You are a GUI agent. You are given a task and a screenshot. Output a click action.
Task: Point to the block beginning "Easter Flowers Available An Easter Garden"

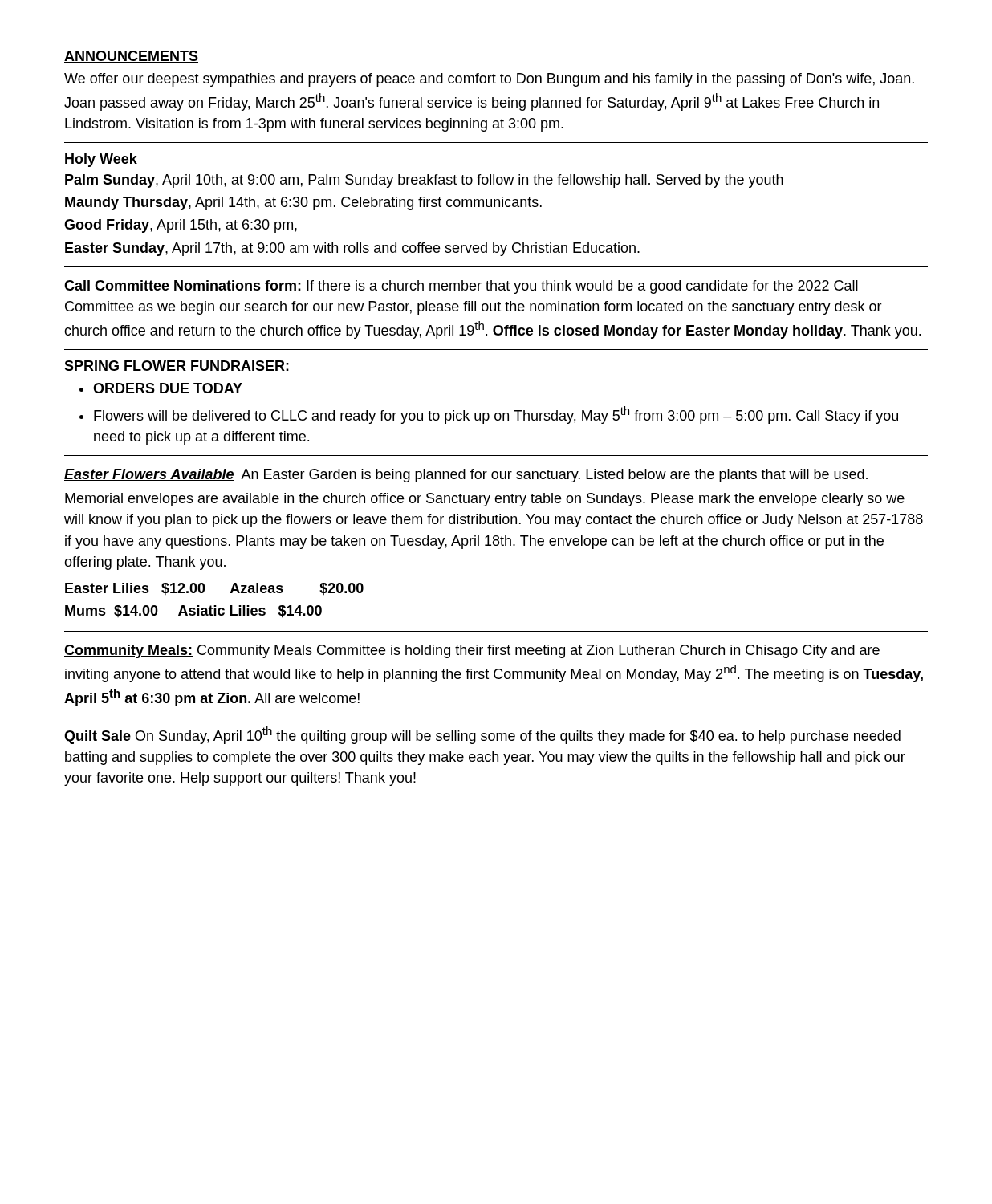pyautogui.click(x=467, y=475)
